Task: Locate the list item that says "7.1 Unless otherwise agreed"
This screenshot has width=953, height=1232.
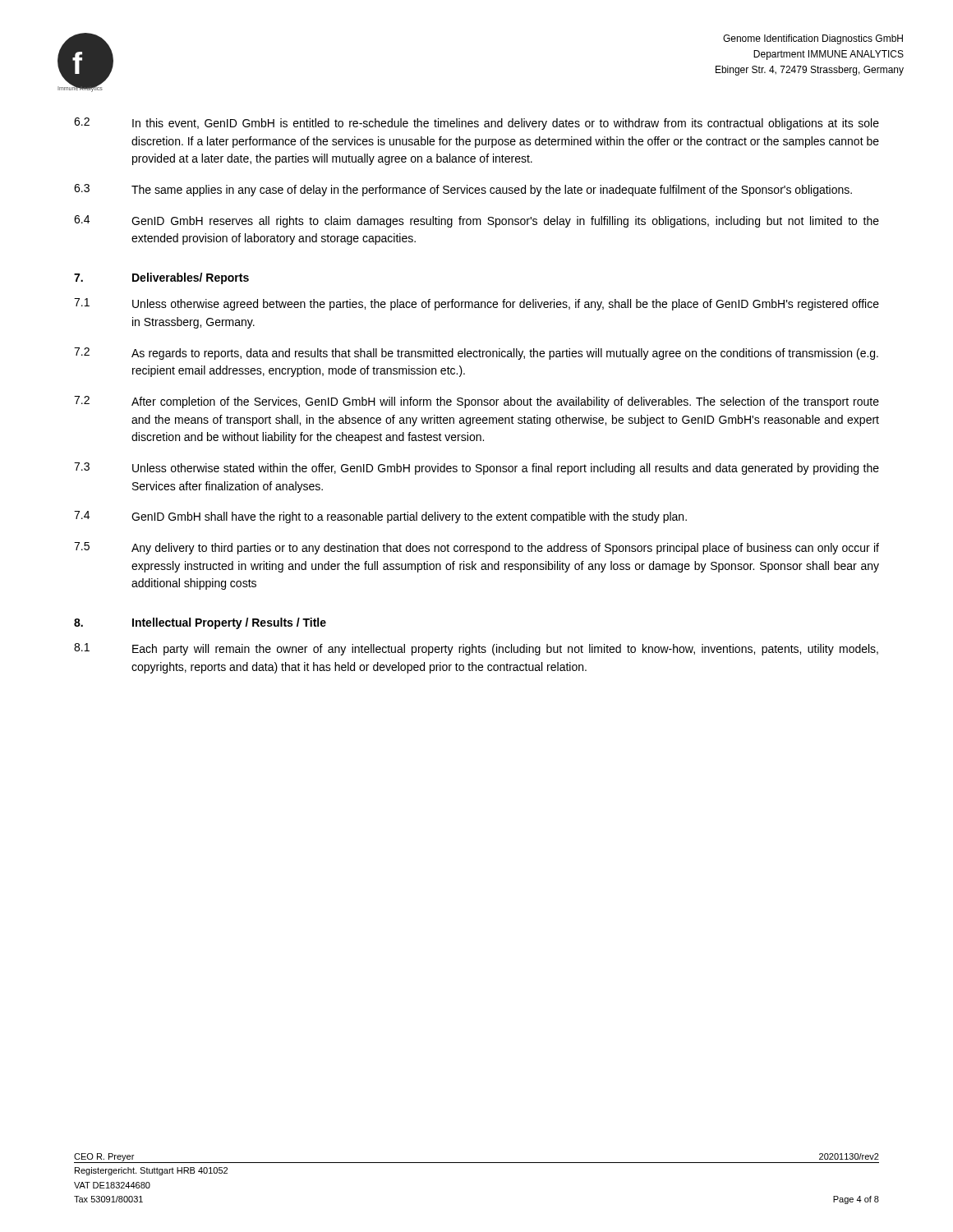Action: 476,314
